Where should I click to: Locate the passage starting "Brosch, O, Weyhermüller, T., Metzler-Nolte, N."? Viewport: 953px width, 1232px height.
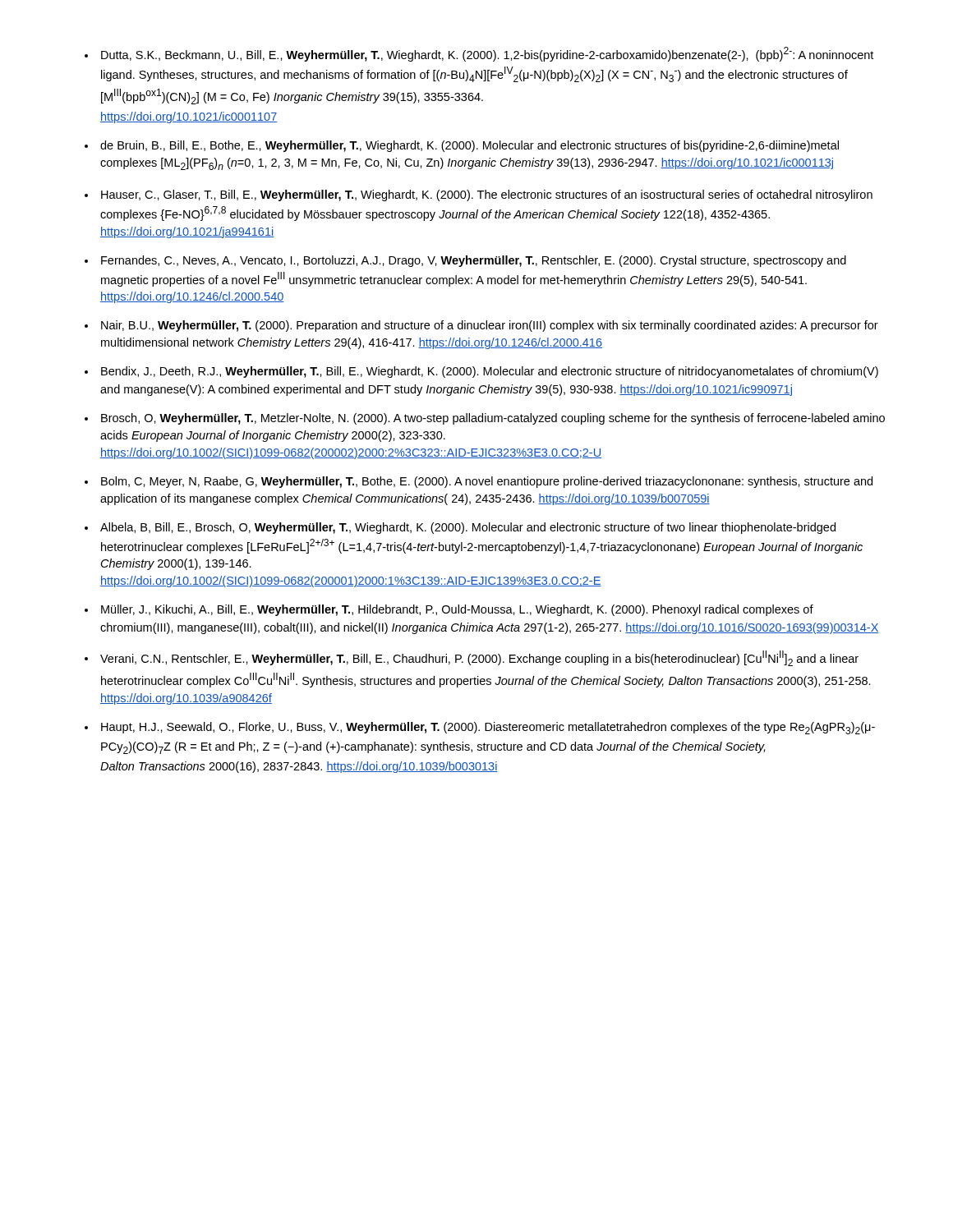[x=493, y=419]
